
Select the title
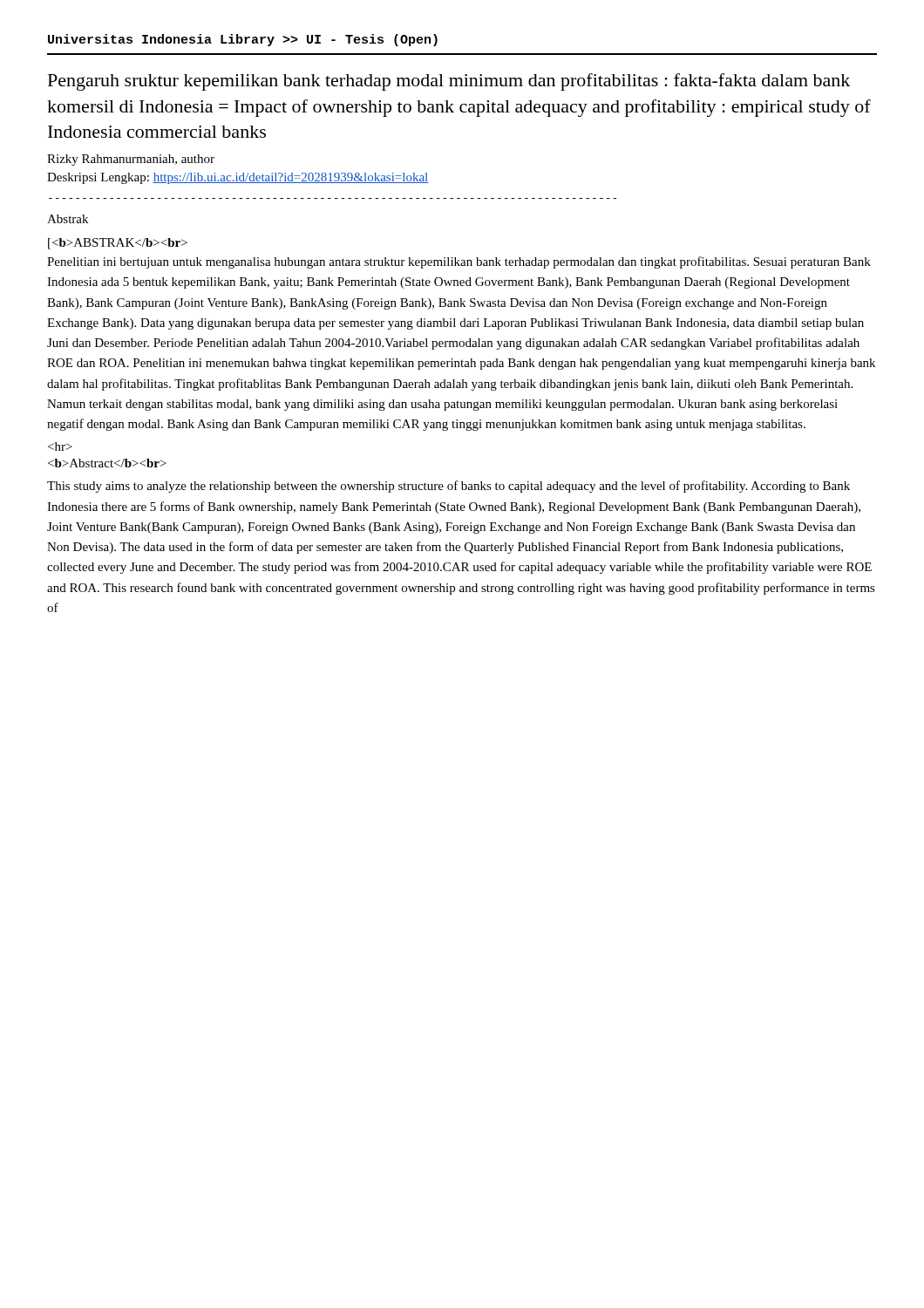click(459, 106)
